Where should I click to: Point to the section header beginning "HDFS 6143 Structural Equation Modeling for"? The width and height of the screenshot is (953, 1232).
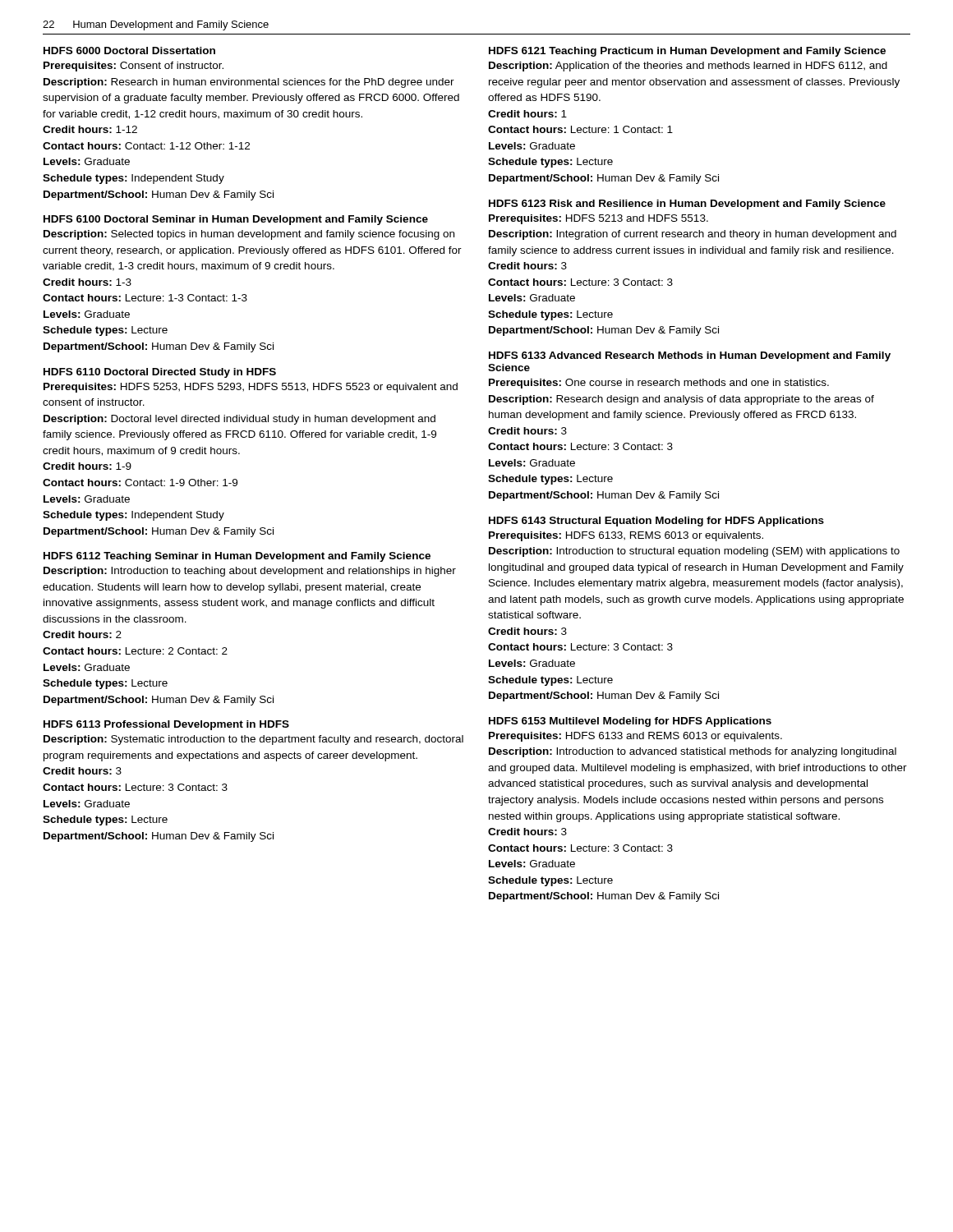699,609
